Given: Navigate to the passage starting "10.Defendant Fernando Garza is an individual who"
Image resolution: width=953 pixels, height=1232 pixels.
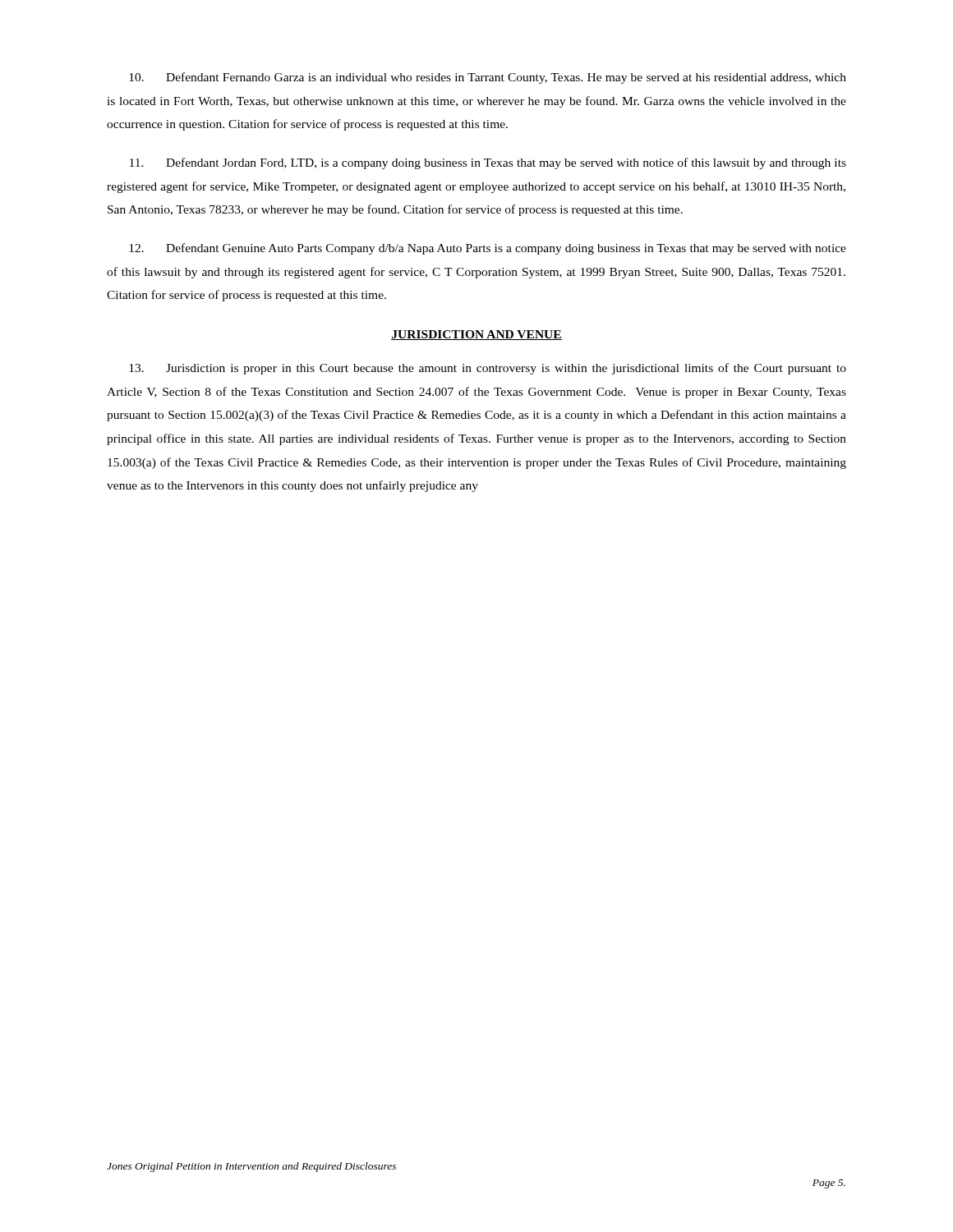Looking at the screenshot, I should click(476, 101).
